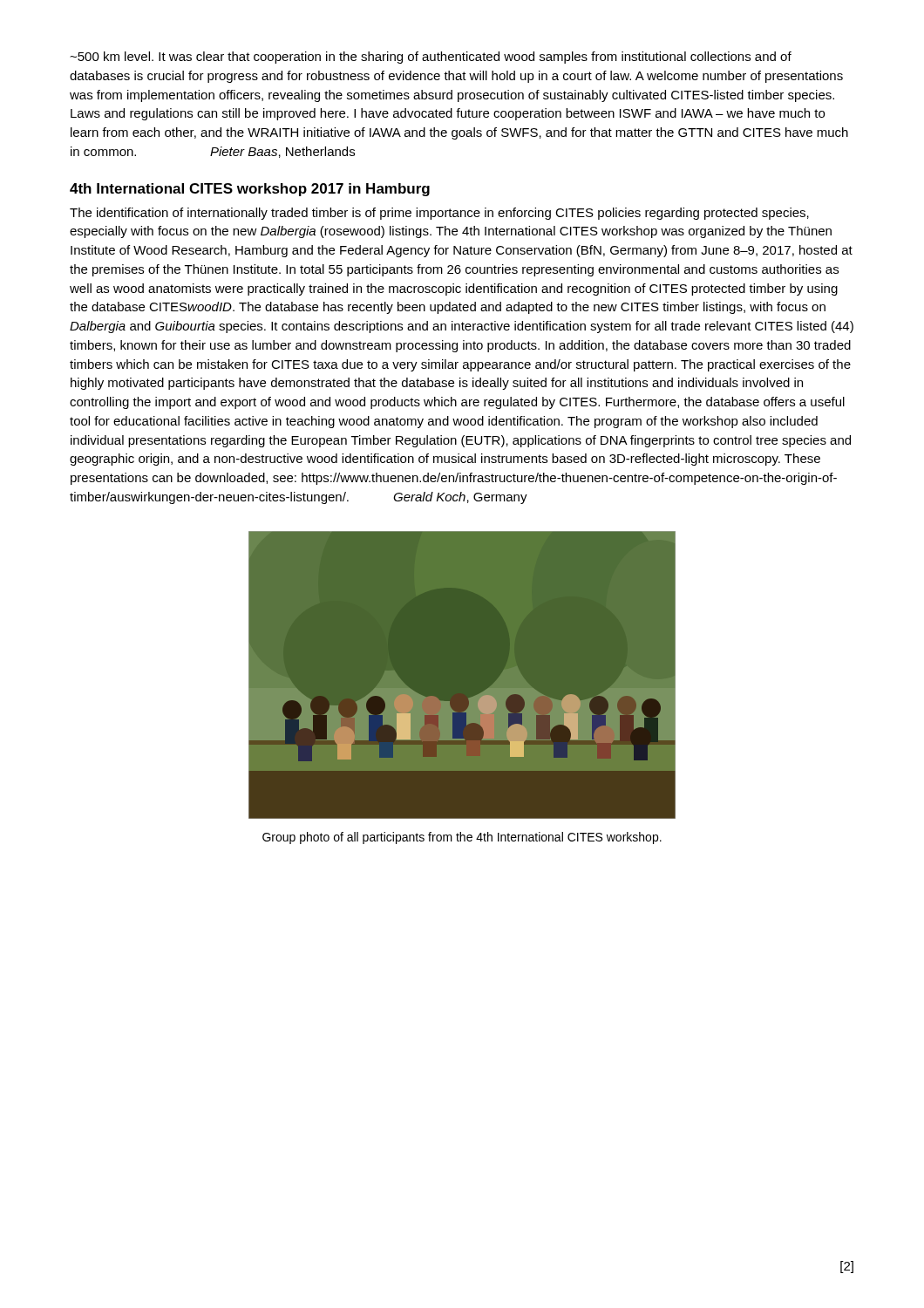Locate the block of text that opens with "The identification of internationally traded timber is of"
The image size is (924, 1308).
click(462, 354)
